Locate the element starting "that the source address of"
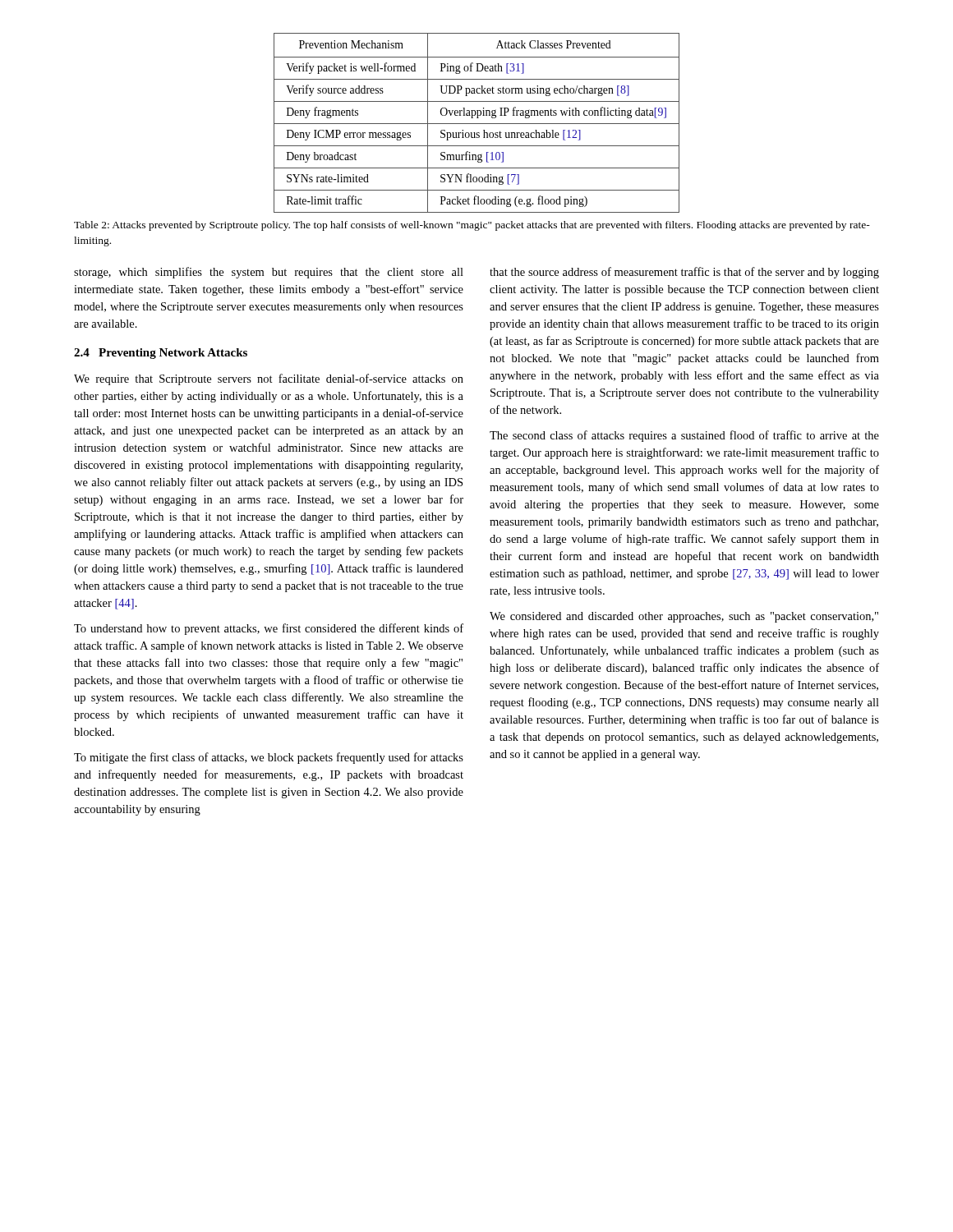Viewport: 953px width, 1232px height. [x=684, y=341]
